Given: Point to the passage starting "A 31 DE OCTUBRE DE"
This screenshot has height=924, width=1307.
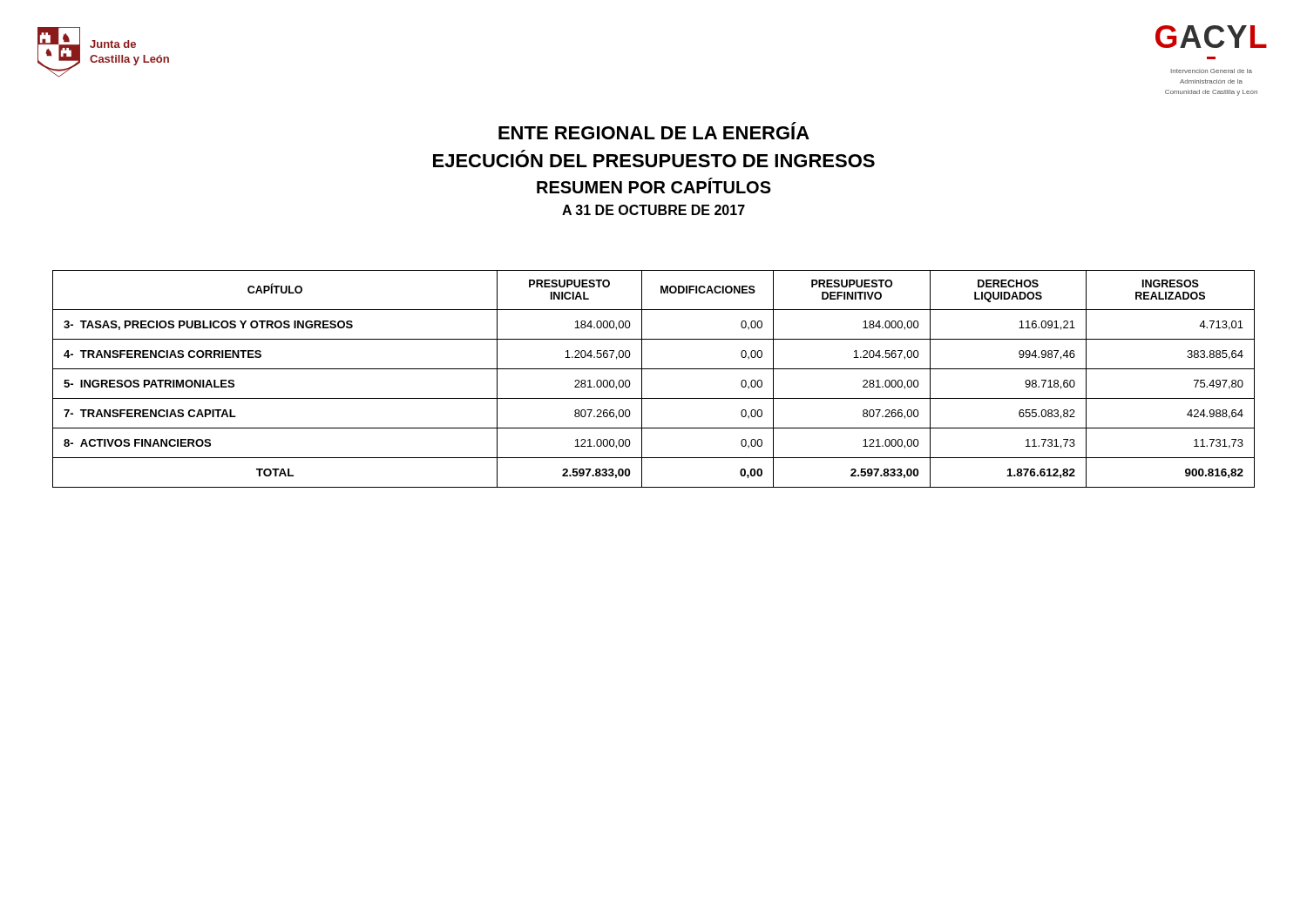Looking at the screenshot, I should [653, 210].
